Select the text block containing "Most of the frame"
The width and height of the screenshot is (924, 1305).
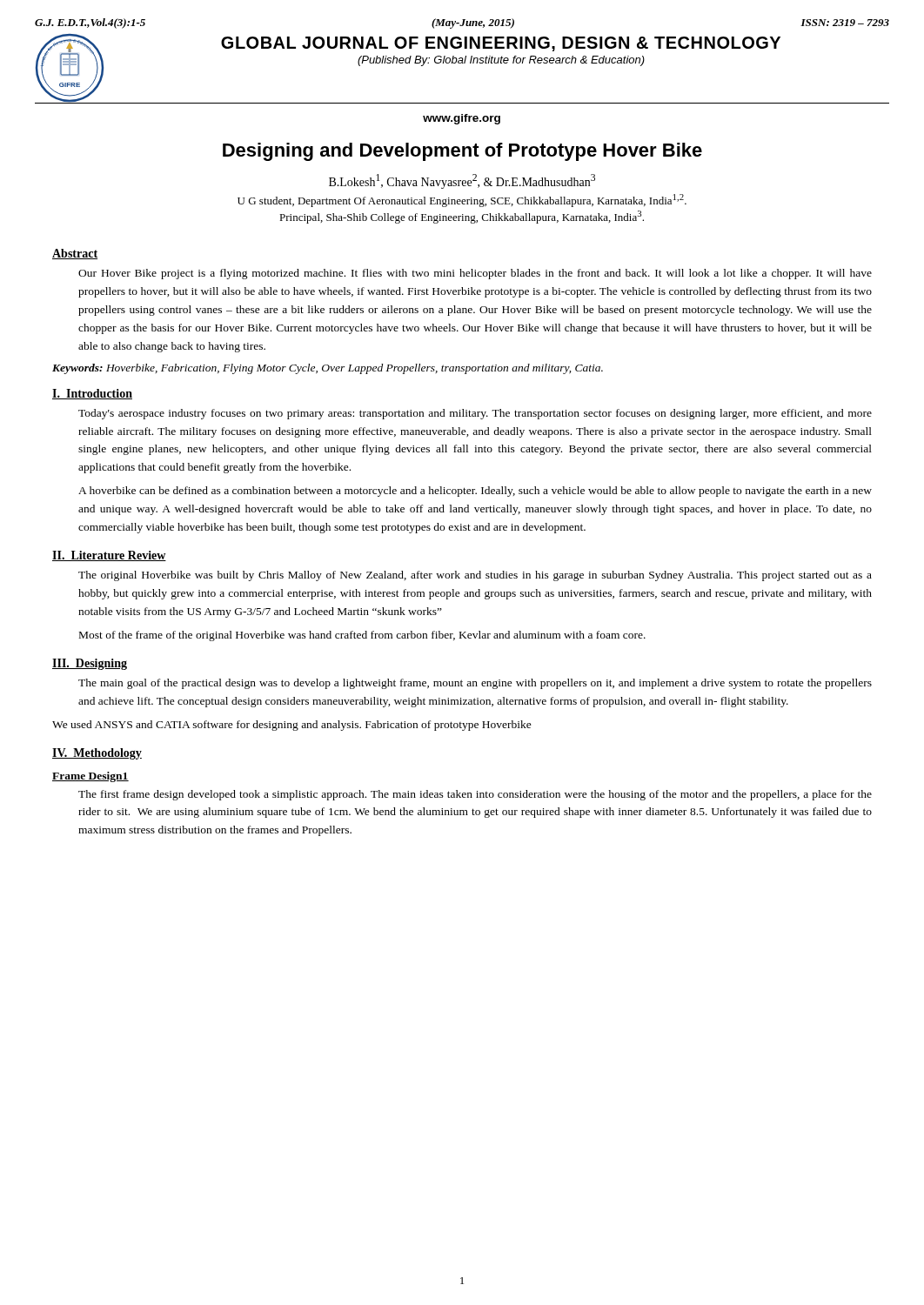pyautogui.click(x=362, y=634)
